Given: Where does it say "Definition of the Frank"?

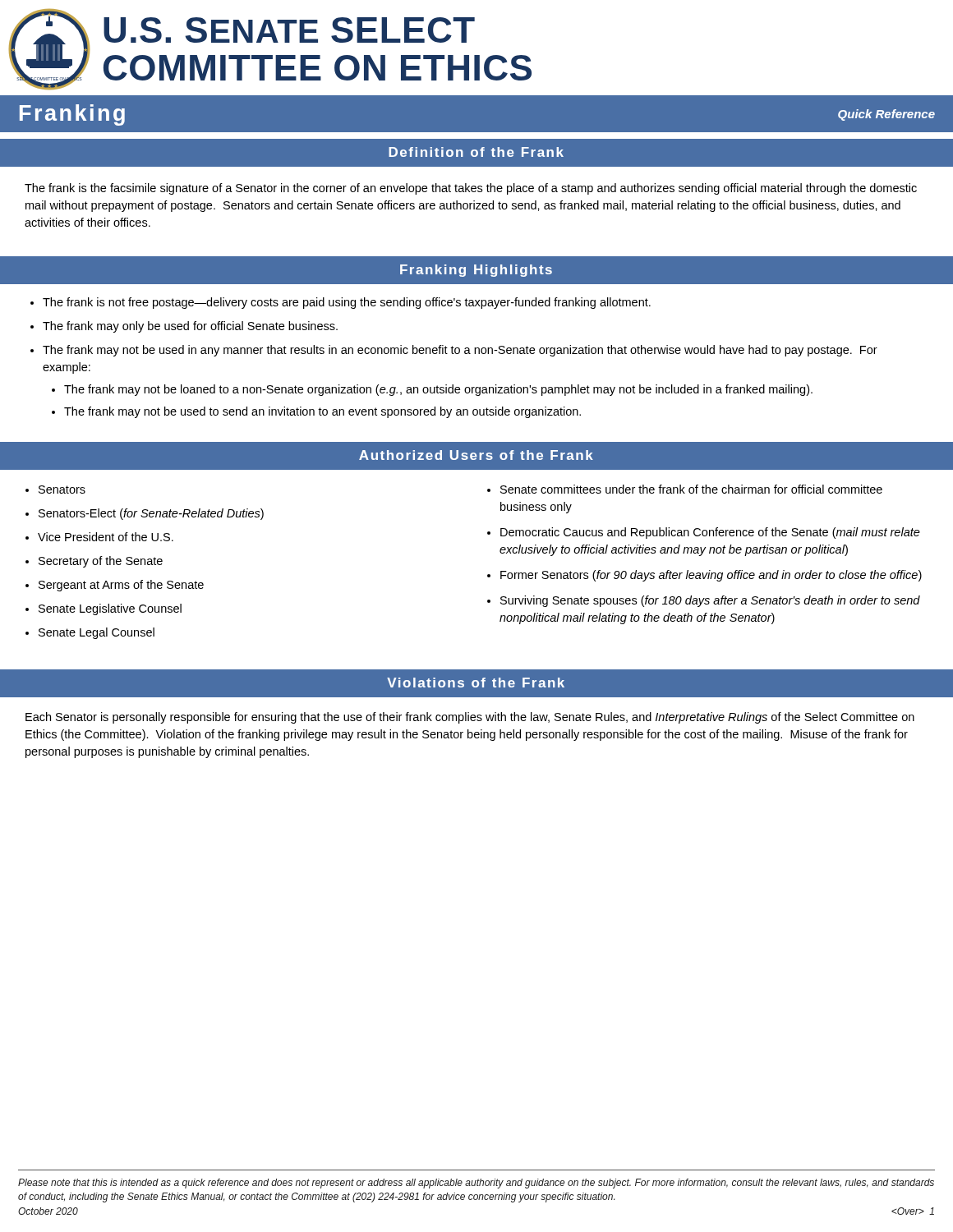Looking at the screenshot, I should pyautogui.click(x=476, y=152).
